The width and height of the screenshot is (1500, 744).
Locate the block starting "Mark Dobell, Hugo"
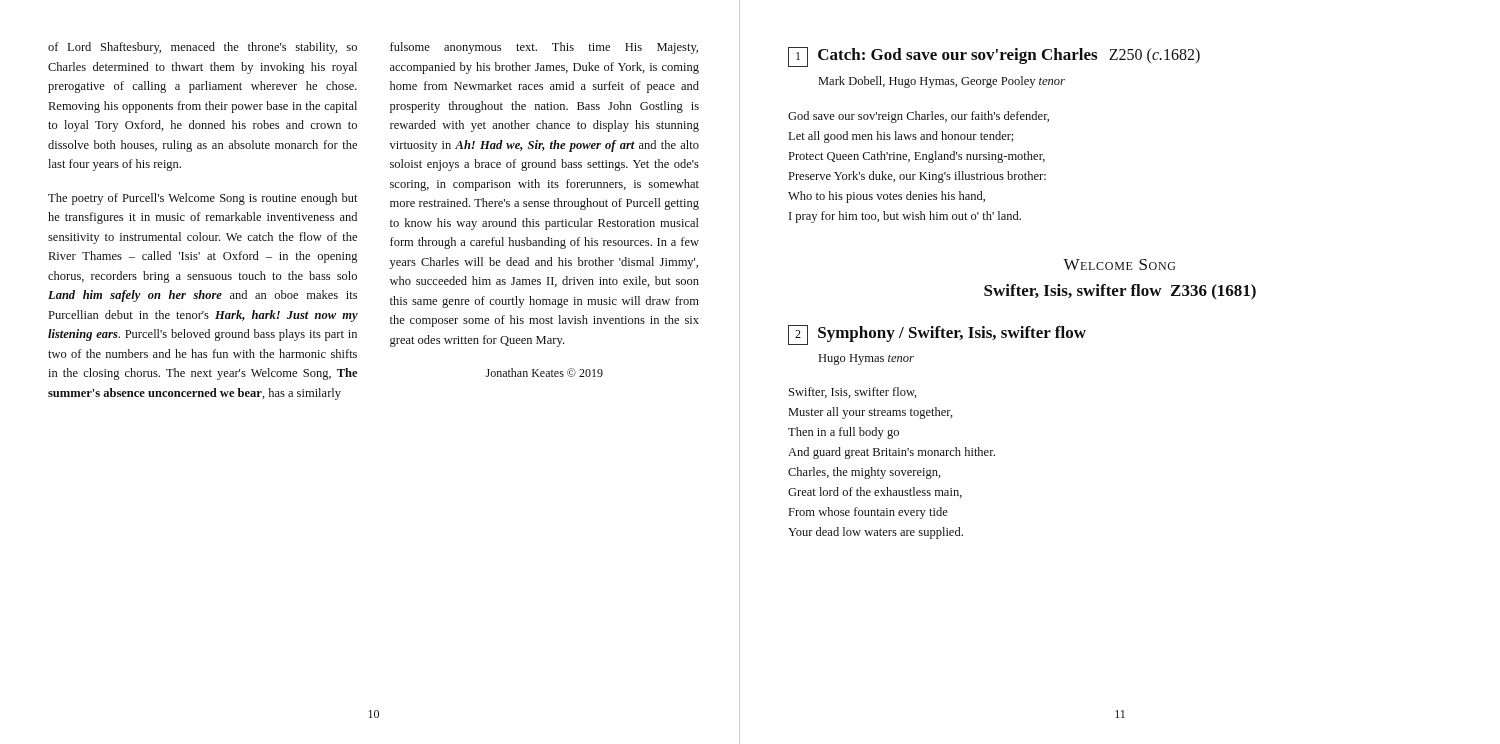pos(941,81)
